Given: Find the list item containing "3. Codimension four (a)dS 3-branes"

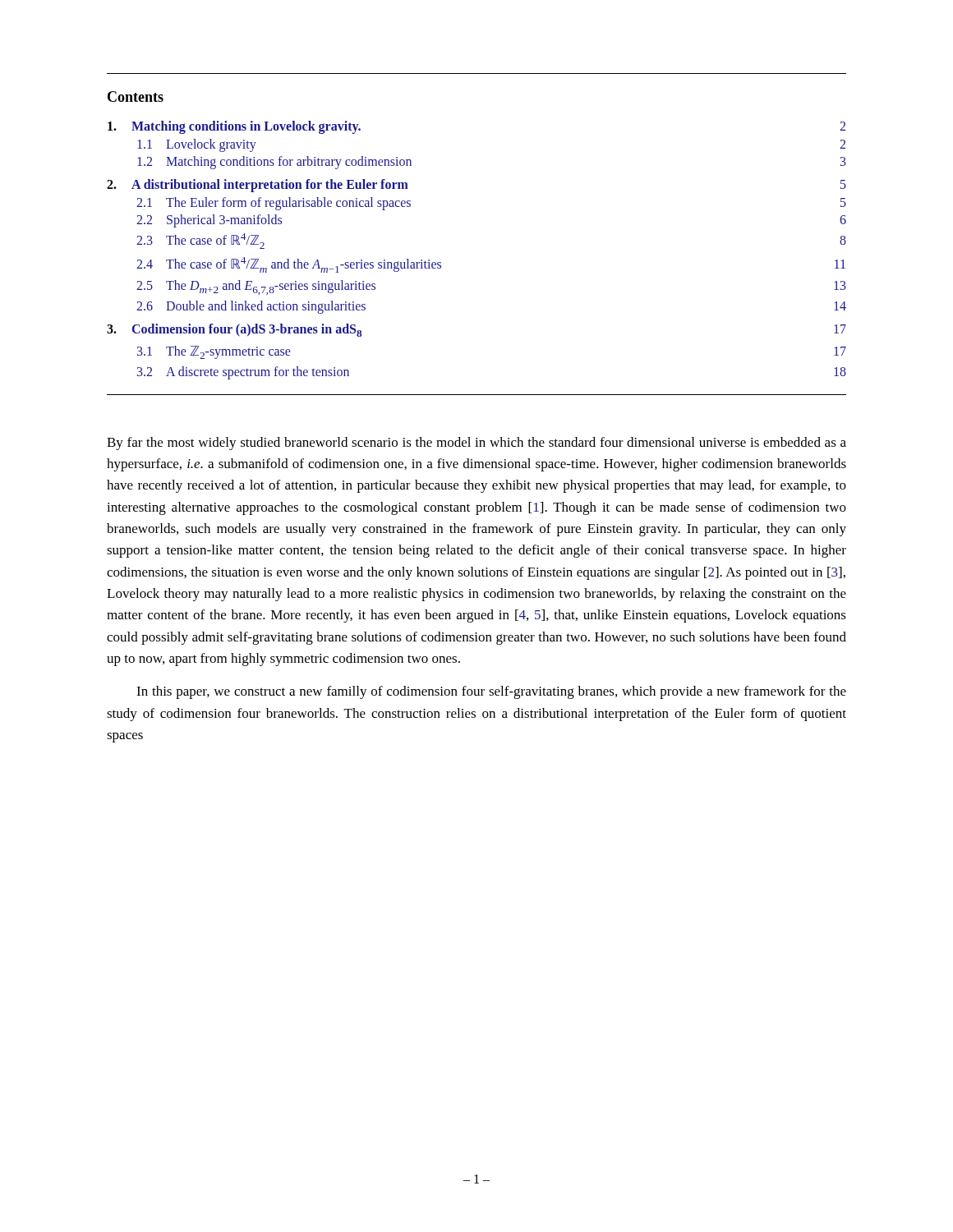Looking at the screenshot, I should 249,330.
